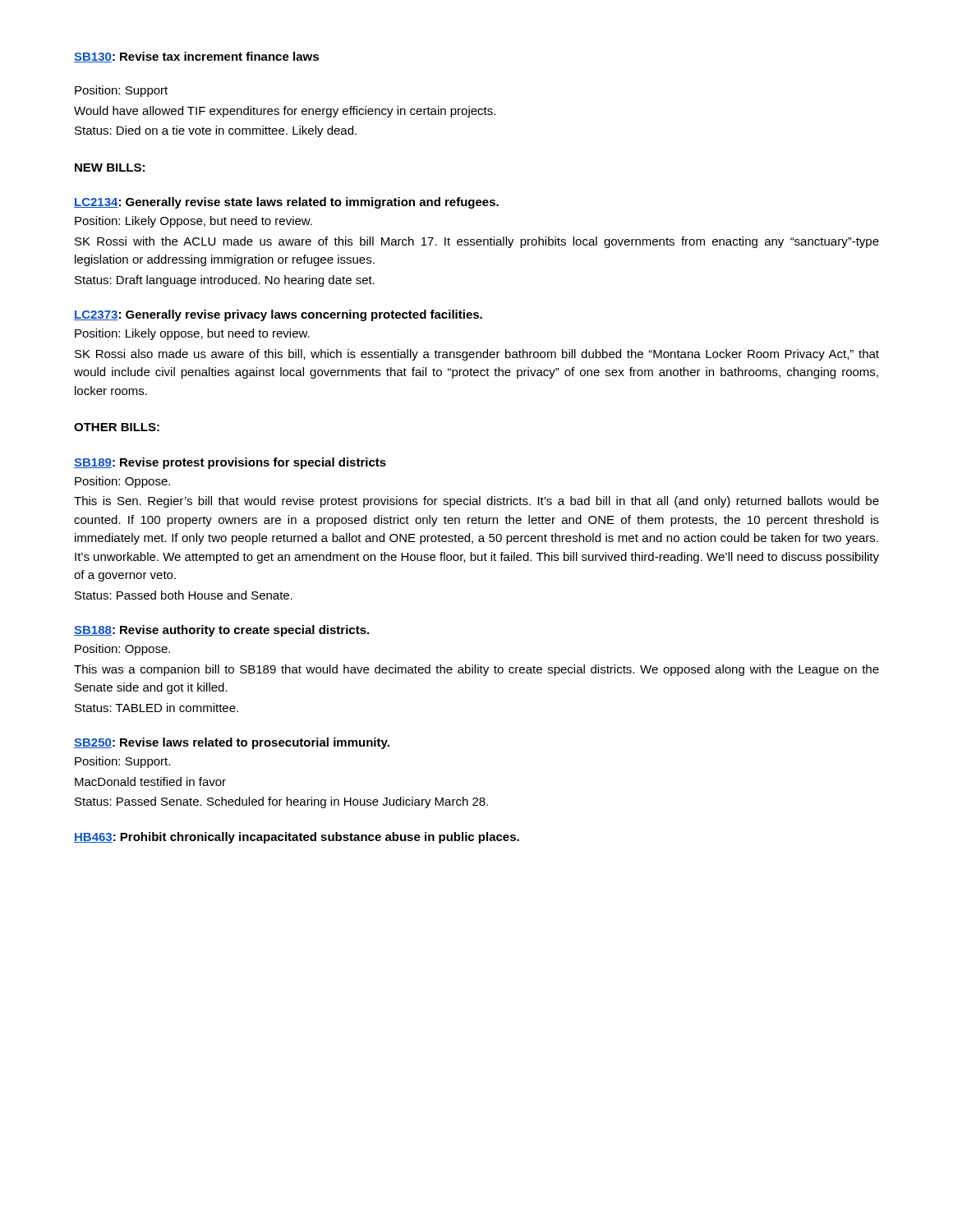Locate the text block starting "SB189: Revise protest provisions"
The image size is (953, 1232).
230,462
